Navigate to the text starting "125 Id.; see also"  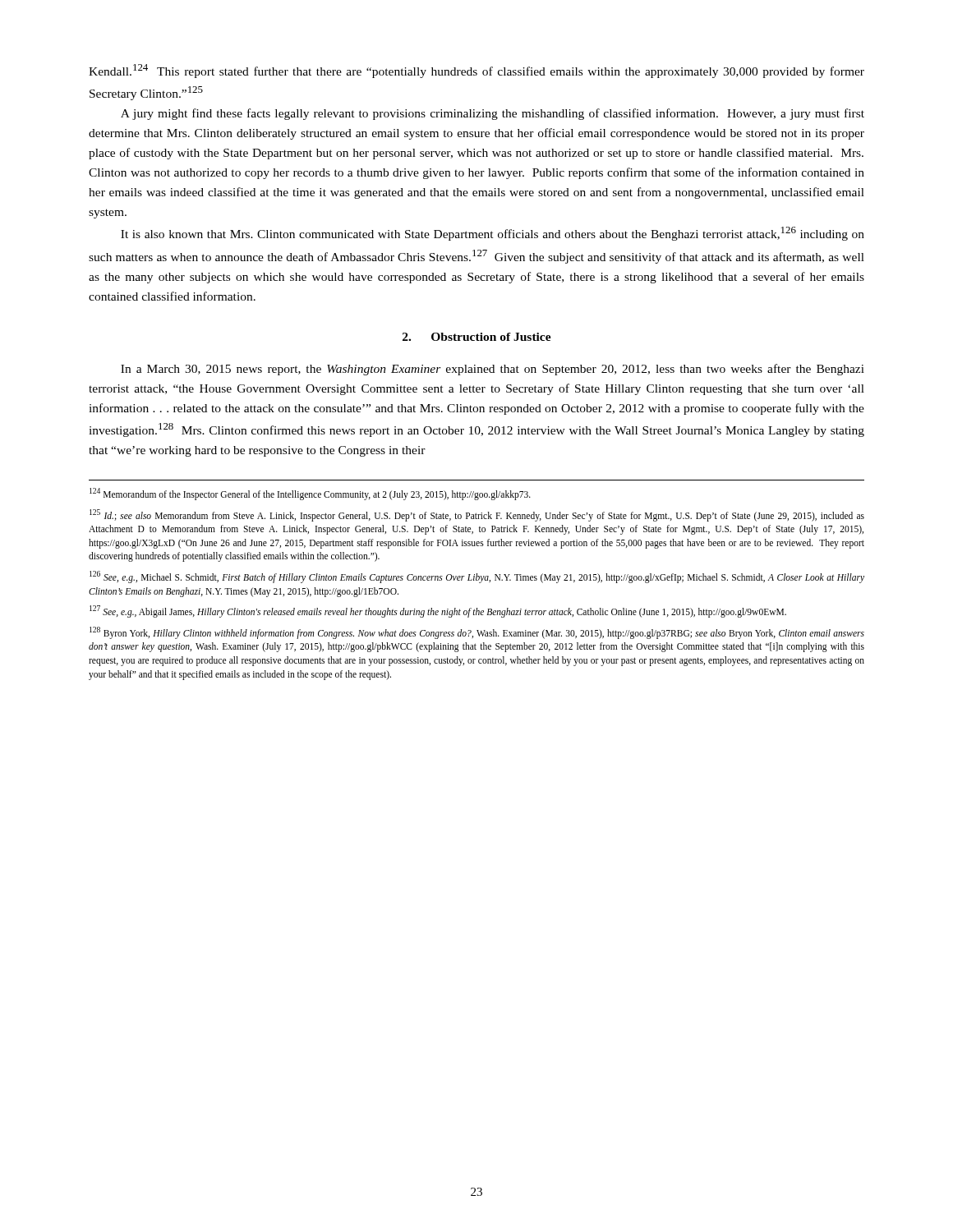[476, 534]
